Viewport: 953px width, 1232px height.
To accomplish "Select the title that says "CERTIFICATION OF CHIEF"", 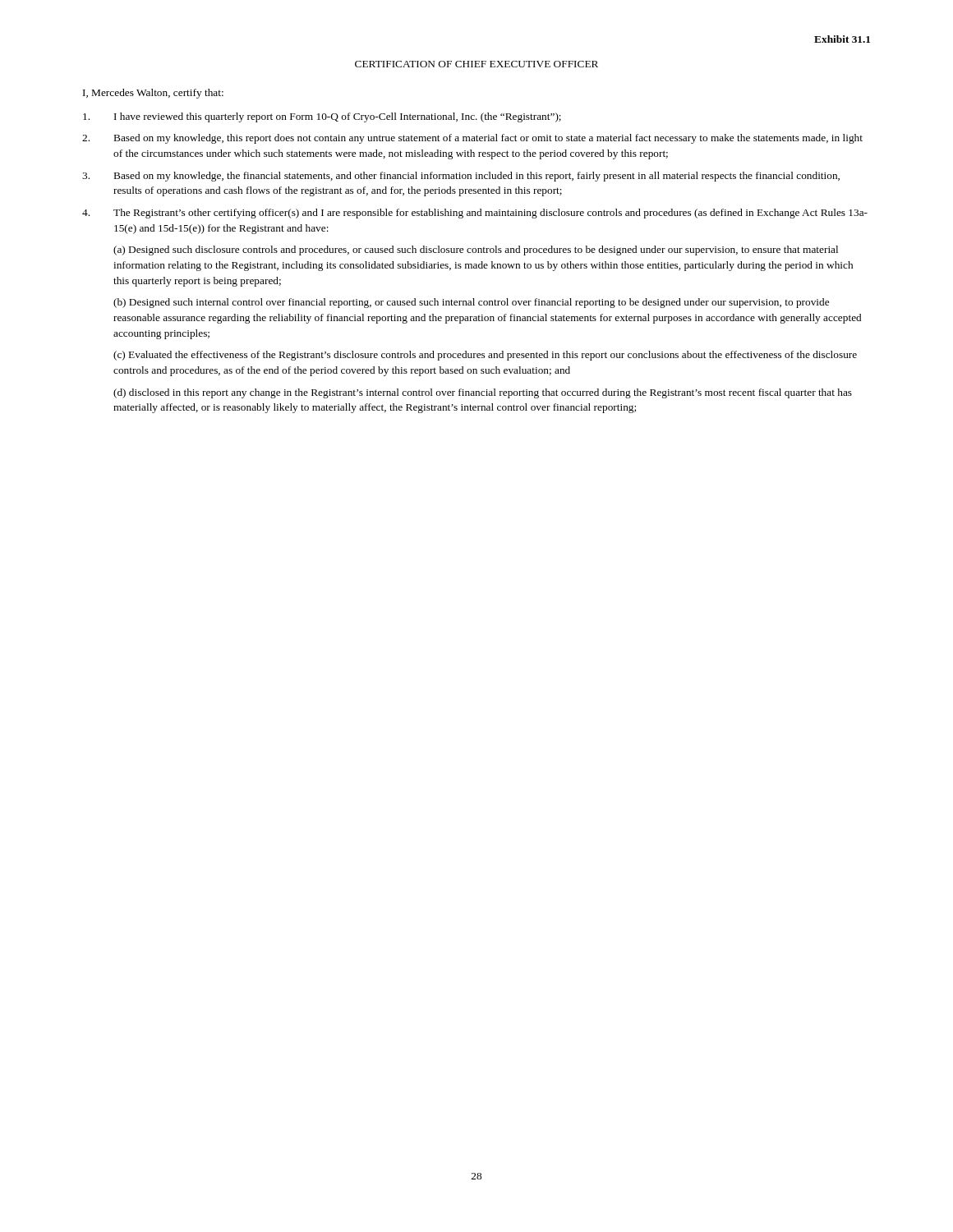I will coord(476,64).
